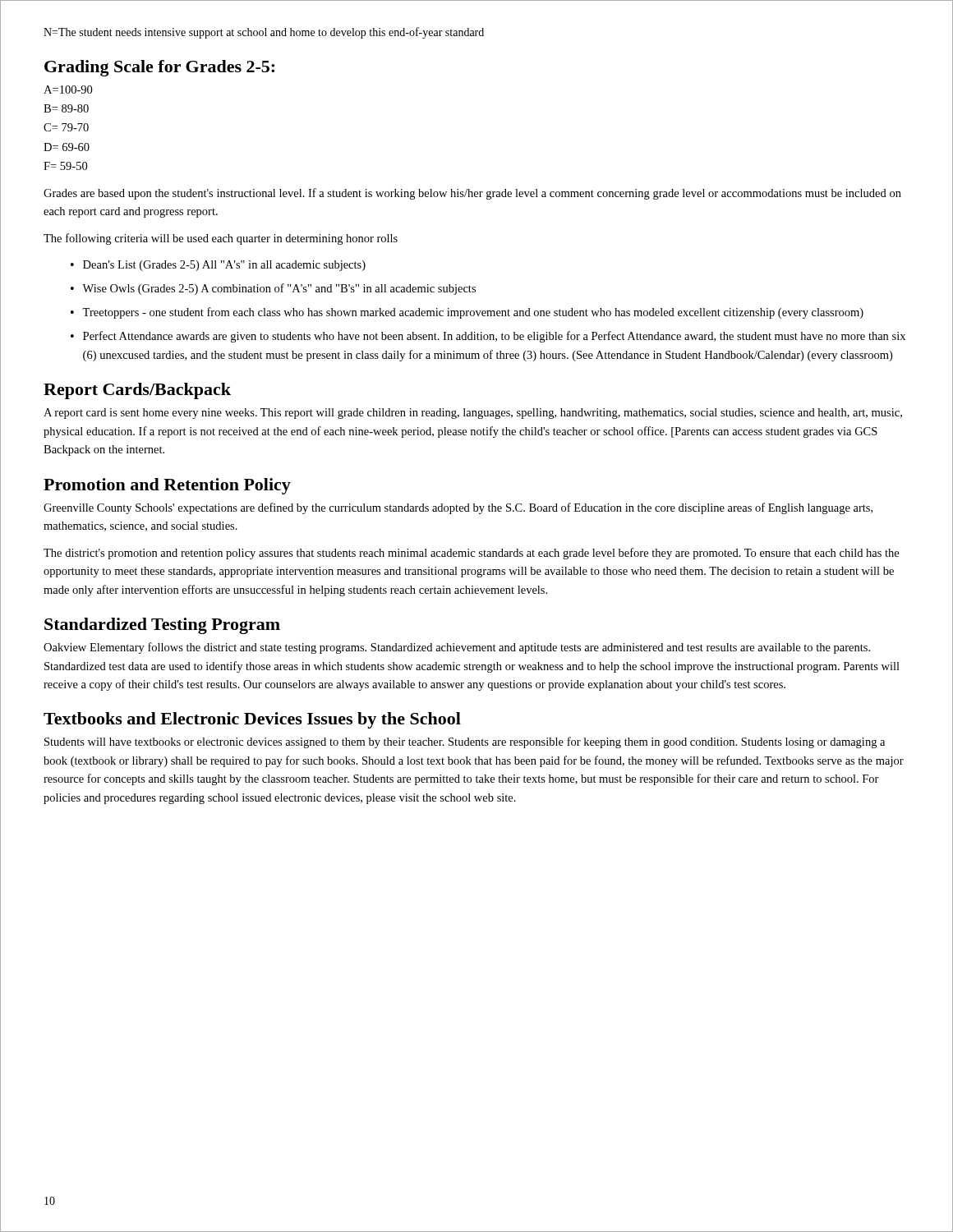Where does it say "Standardized Testing Program"?
953x1232 pixels.
tap(162, 624)
